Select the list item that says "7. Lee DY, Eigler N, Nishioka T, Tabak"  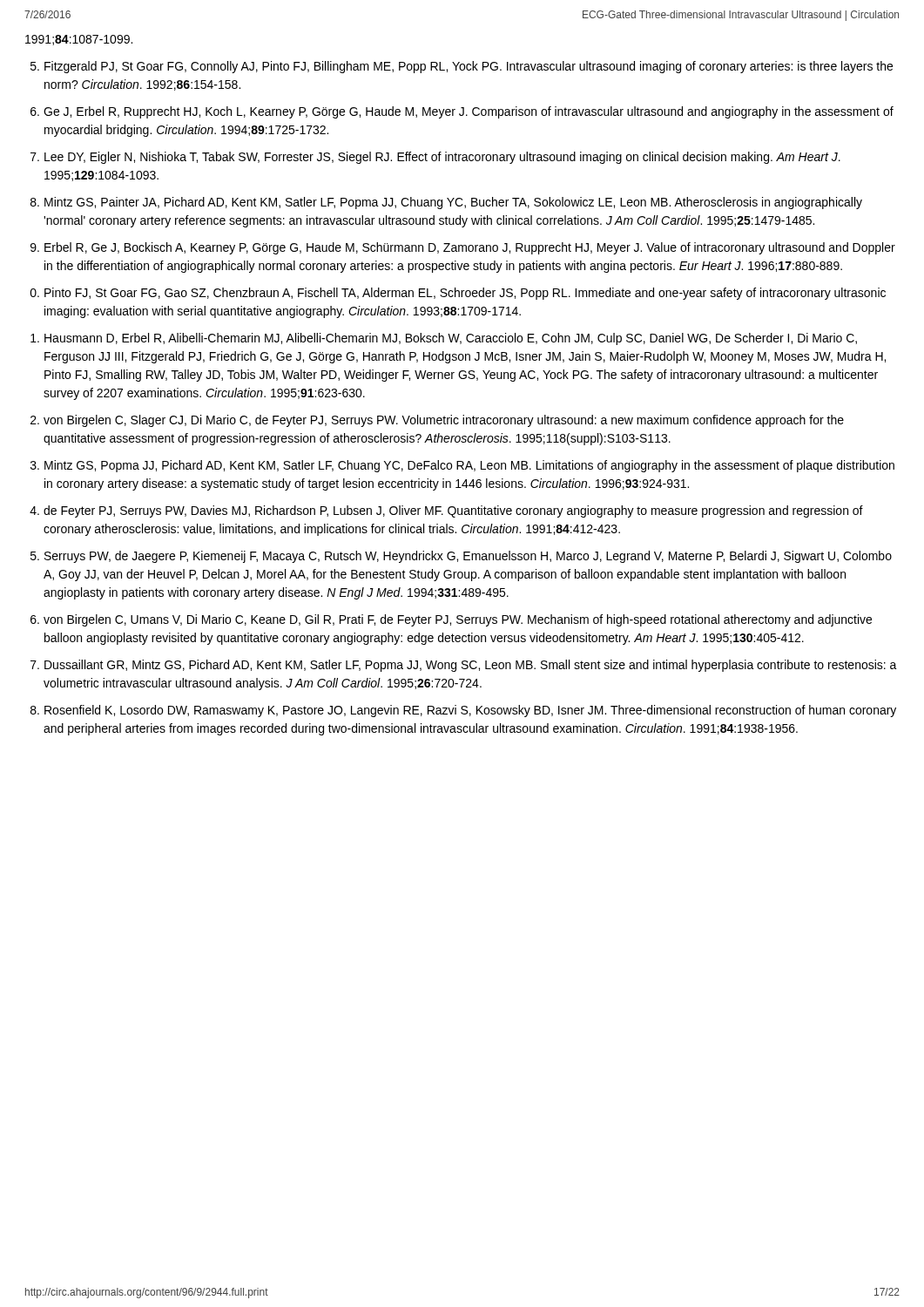(462, 166)
